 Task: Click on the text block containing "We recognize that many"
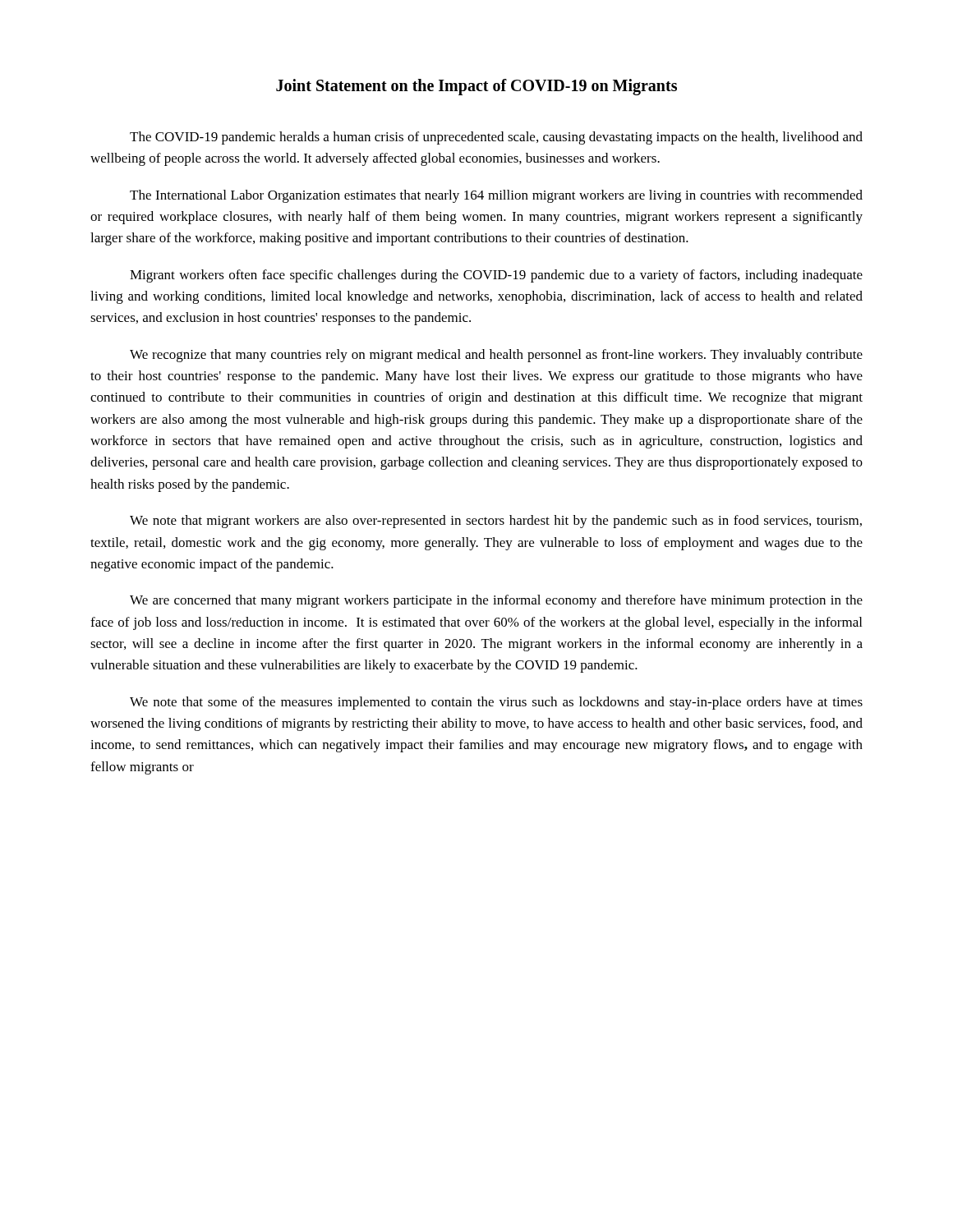[476, 419]
